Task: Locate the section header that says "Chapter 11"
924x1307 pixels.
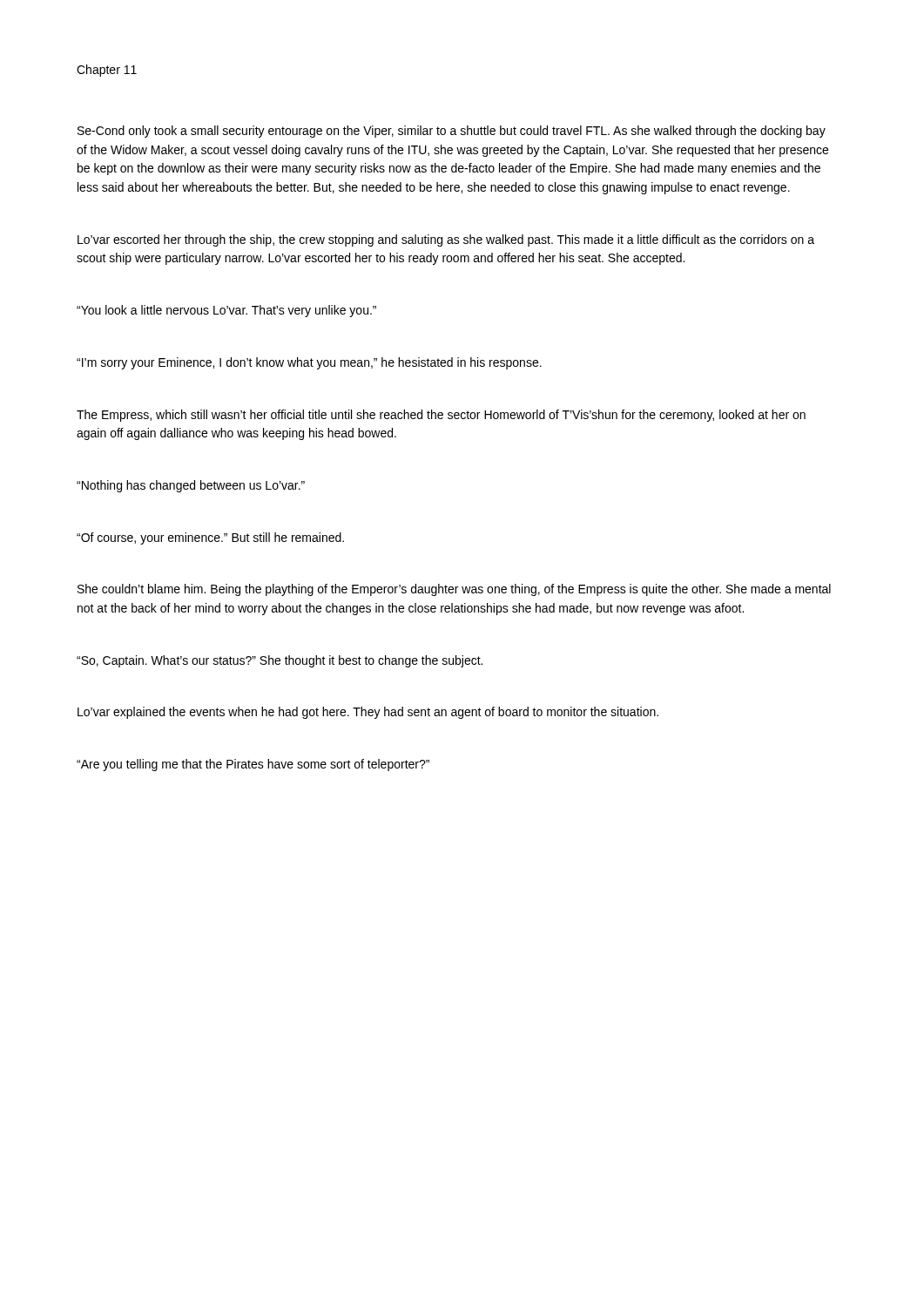Action: pos(107,70)
